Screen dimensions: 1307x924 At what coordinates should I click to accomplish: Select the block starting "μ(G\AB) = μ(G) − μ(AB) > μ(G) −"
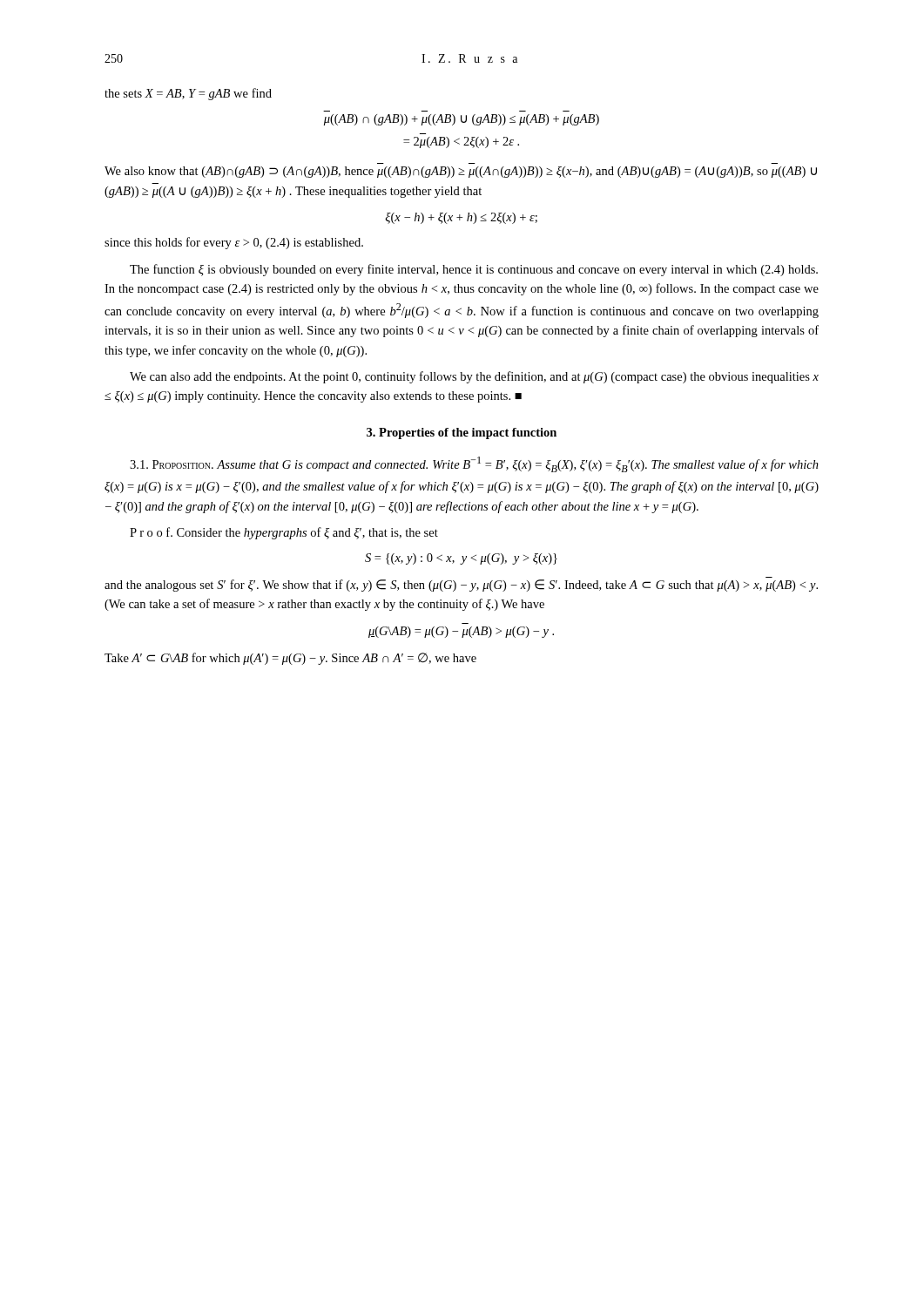pyautogui.click(x=462, y=631)
